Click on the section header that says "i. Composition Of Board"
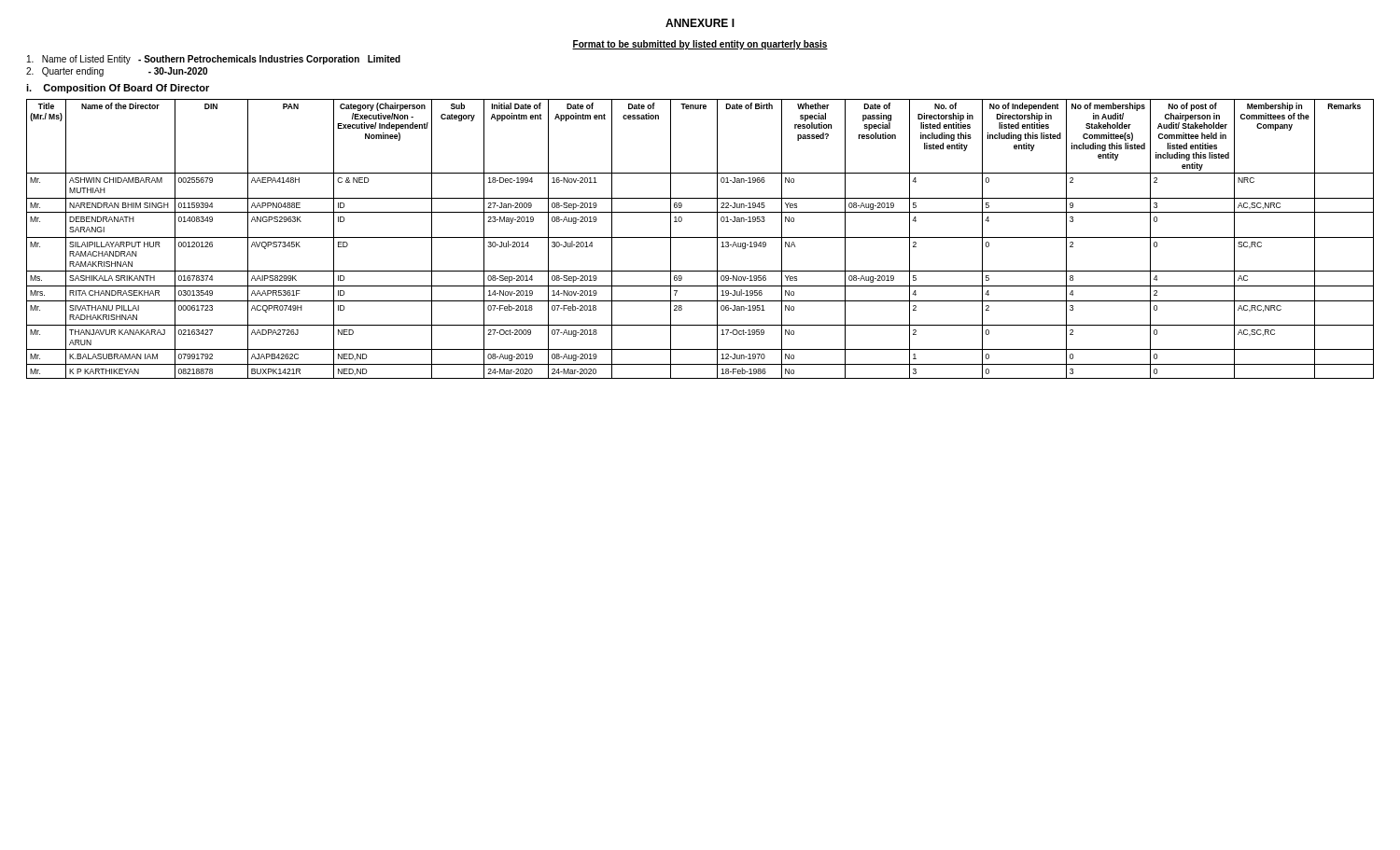This screenshot has width=1400, height=850. point(118,88)
